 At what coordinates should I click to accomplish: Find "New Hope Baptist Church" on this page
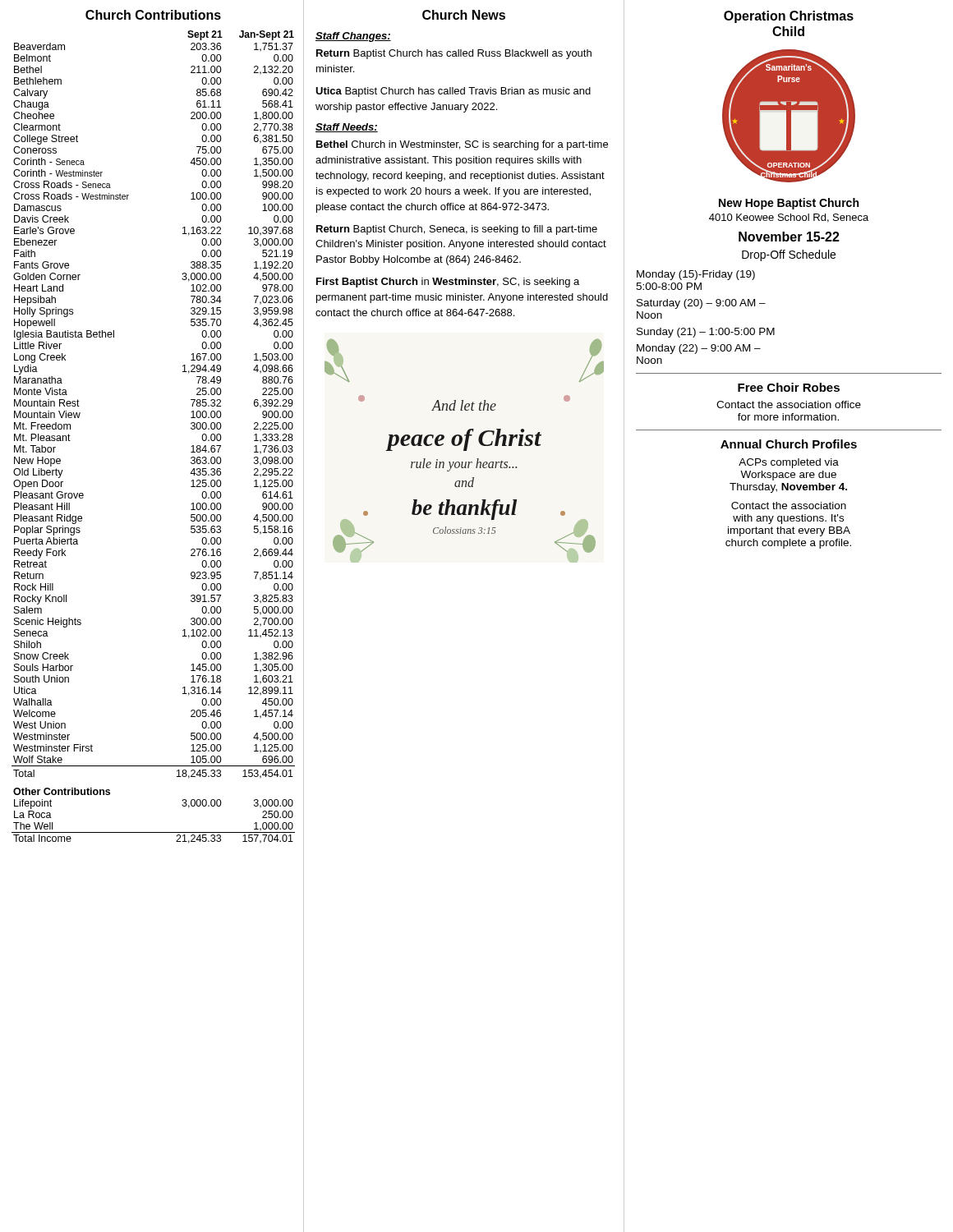pyautogui.click(x=789, y=203)
